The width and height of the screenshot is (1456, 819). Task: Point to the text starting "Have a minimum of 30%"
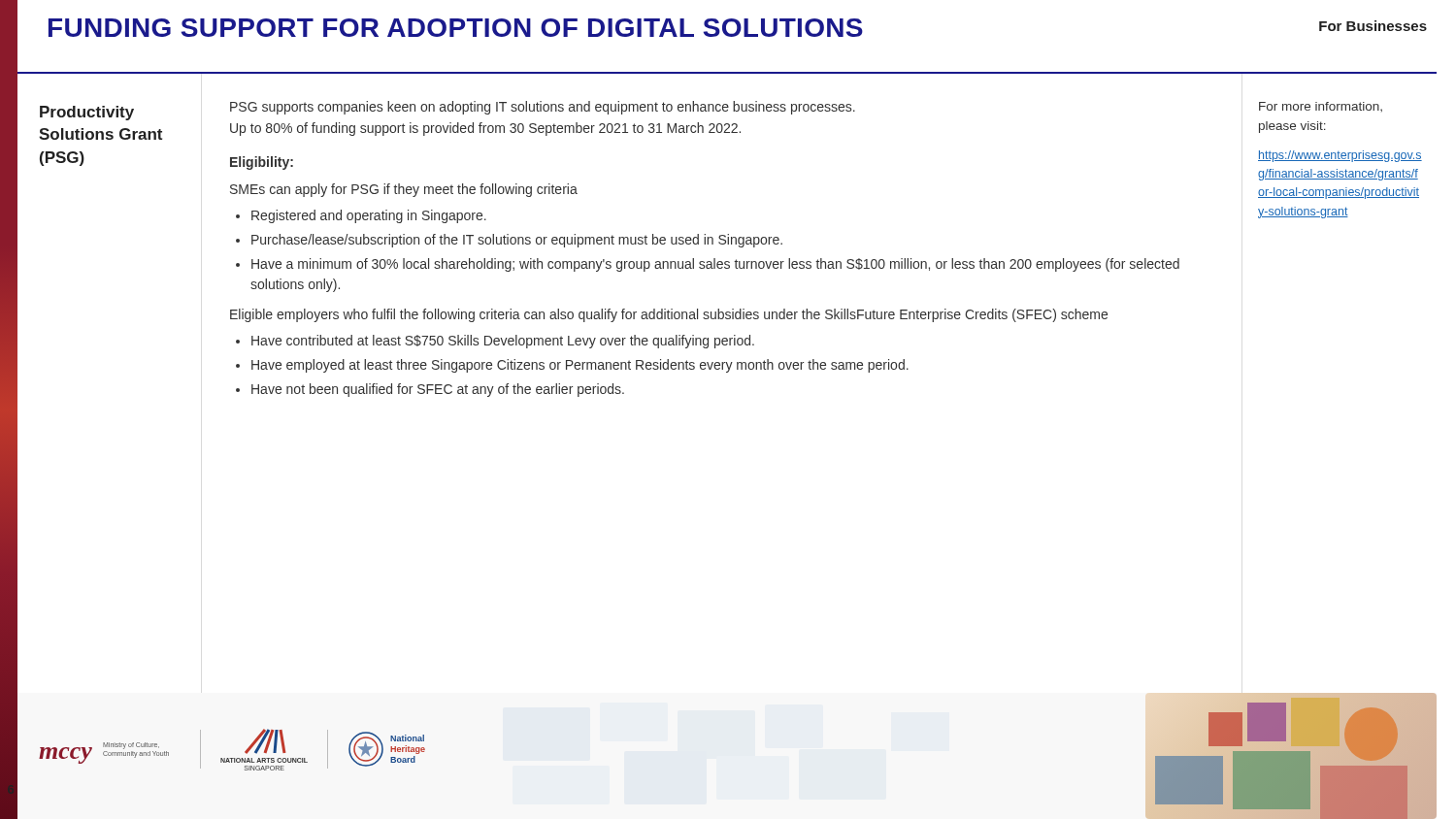tap(715, 274)
